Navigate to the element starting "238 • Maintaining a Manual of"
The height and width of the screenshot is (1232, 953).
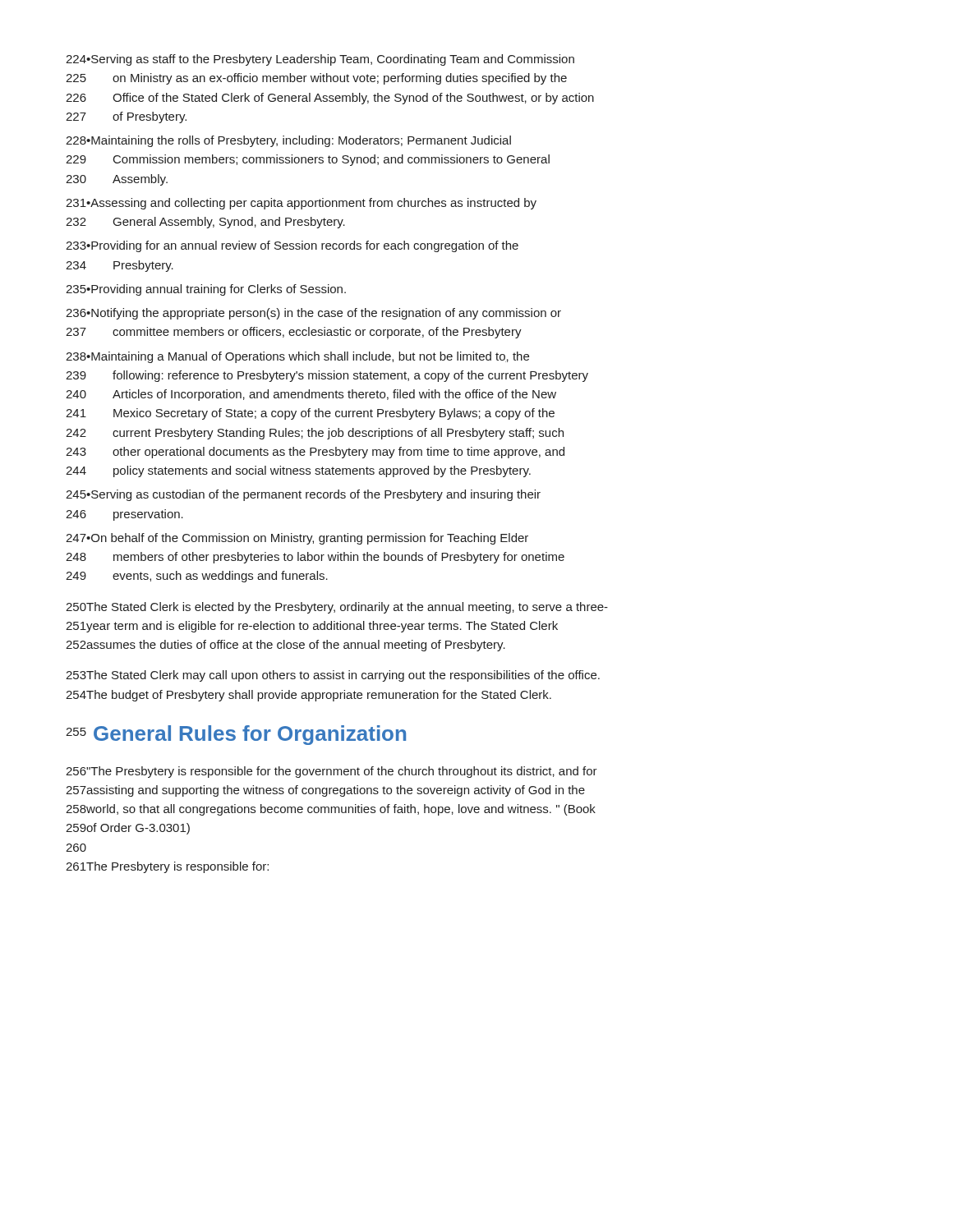point(298,356)
